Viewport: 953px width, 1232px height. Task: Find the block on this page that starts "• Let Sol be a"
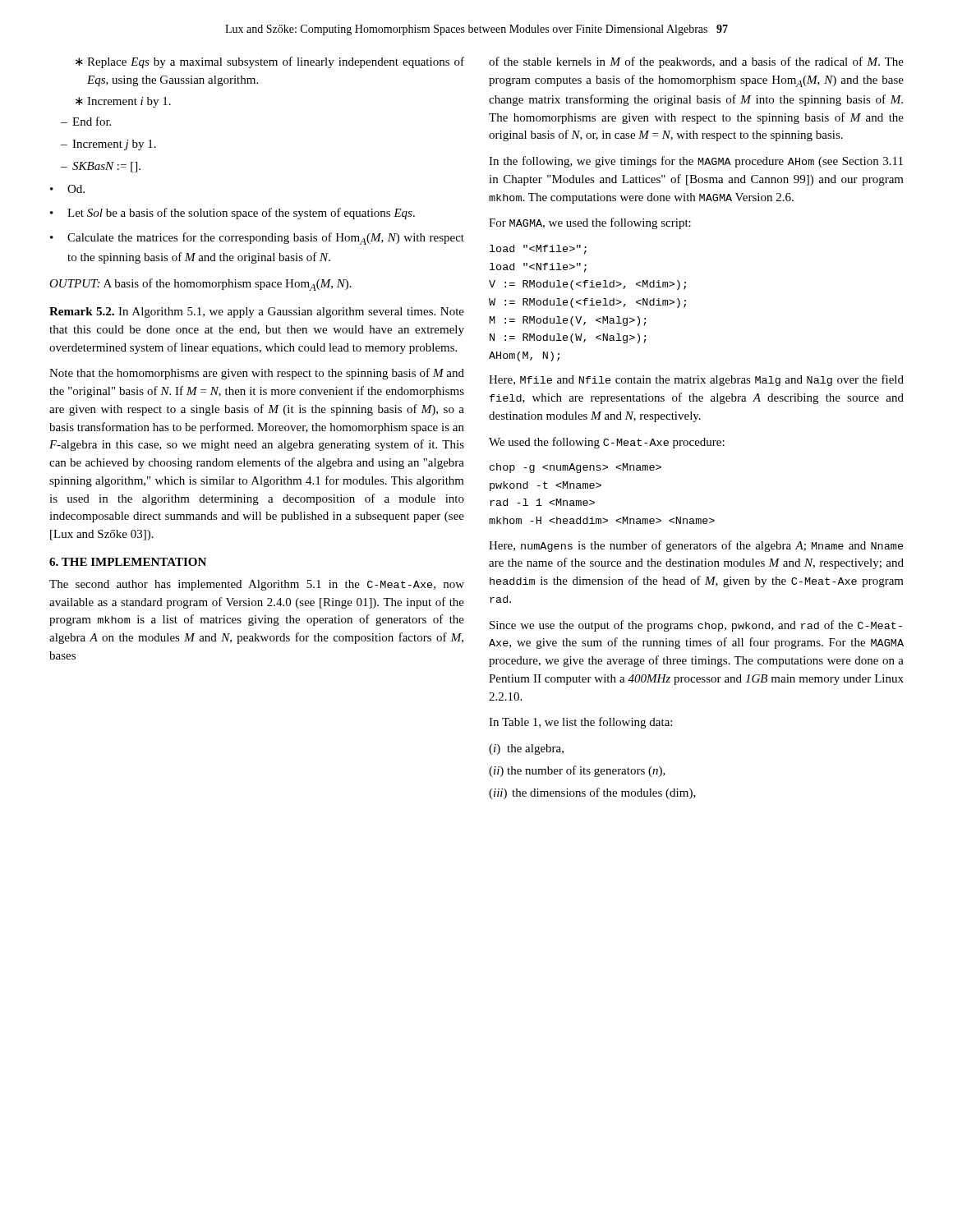[232, 214]
